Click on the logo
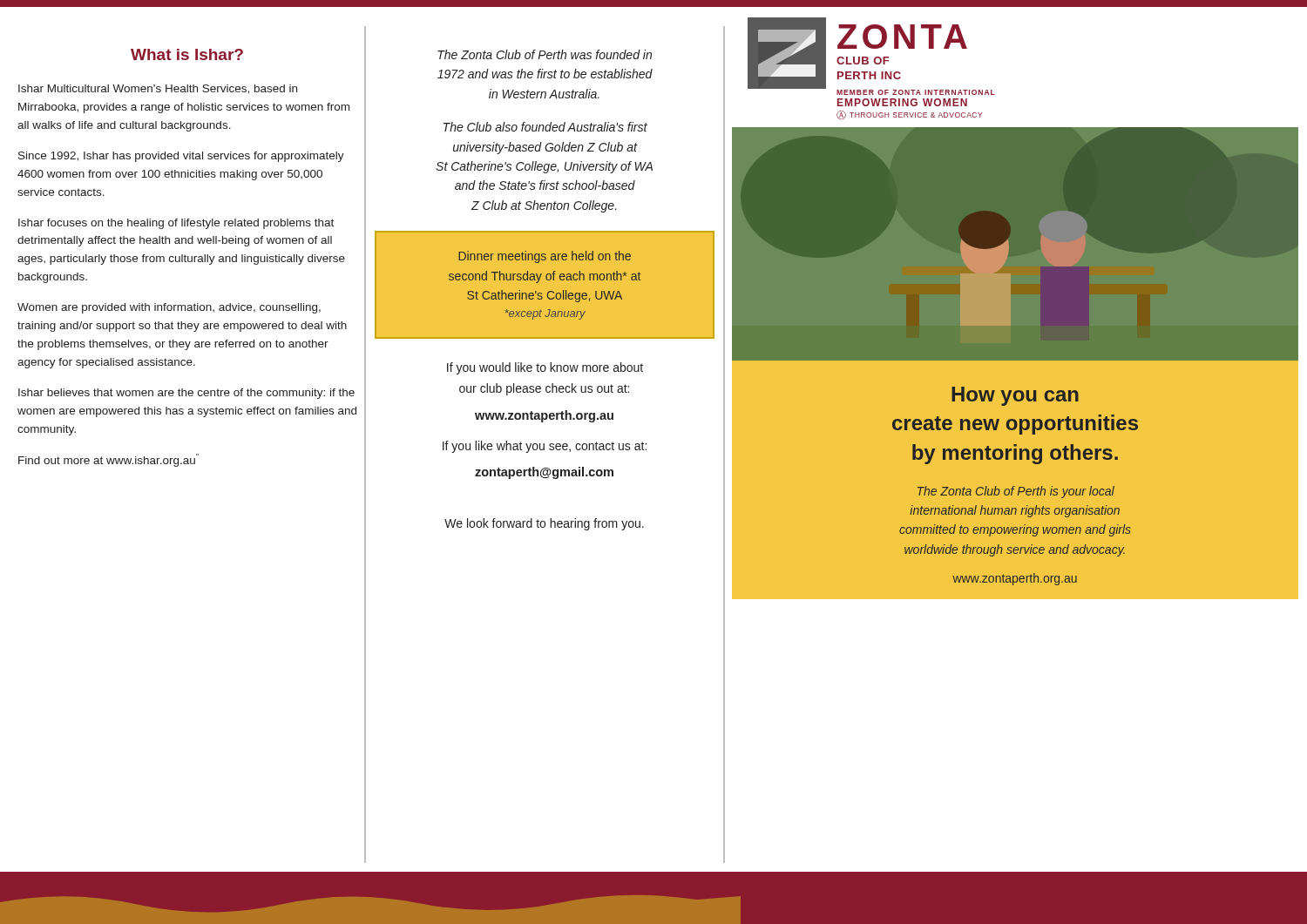This screenshot has width=1307, height=924. (1015, 64)
